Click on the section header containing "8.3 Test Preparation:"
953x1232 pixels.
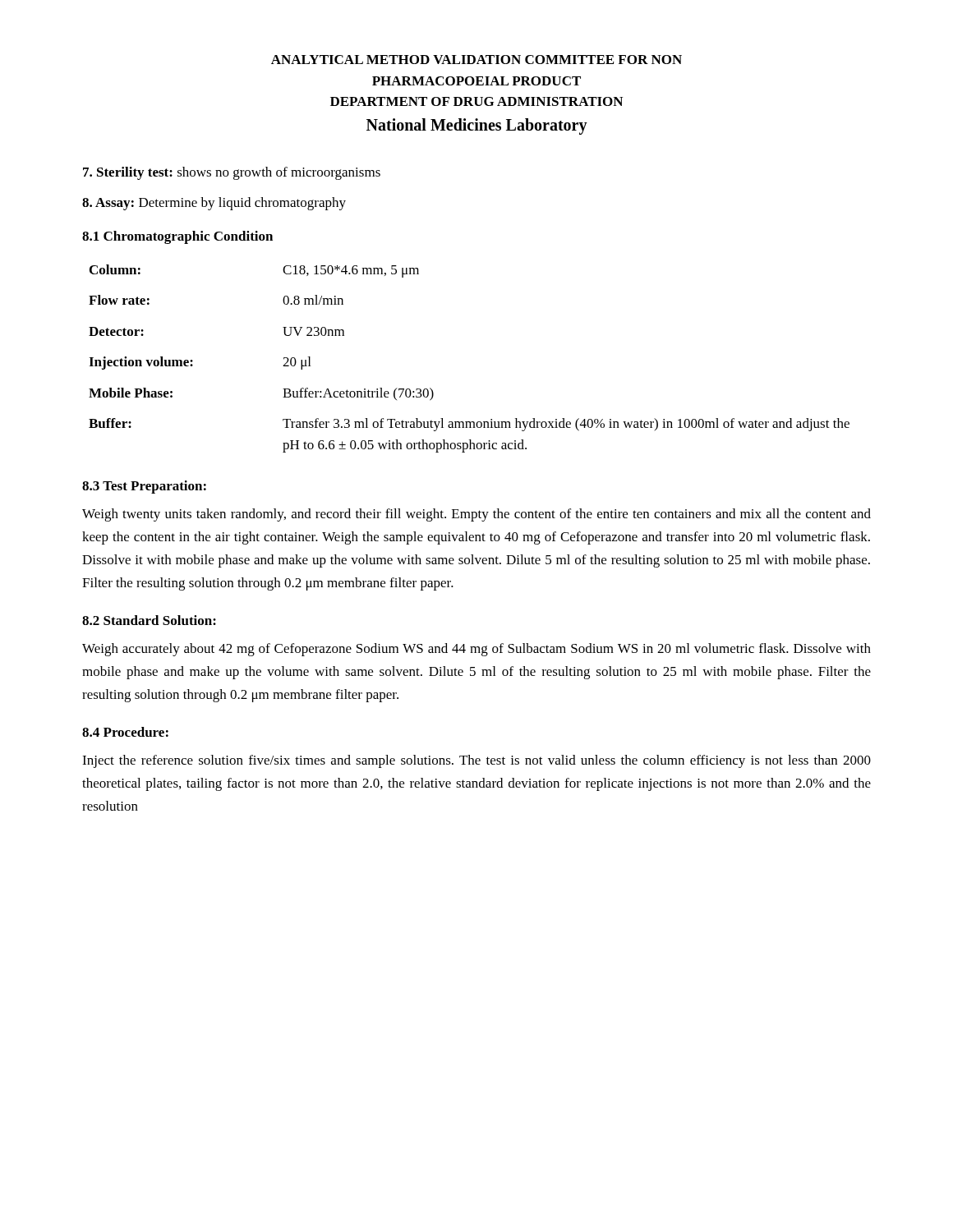point(145,486)
